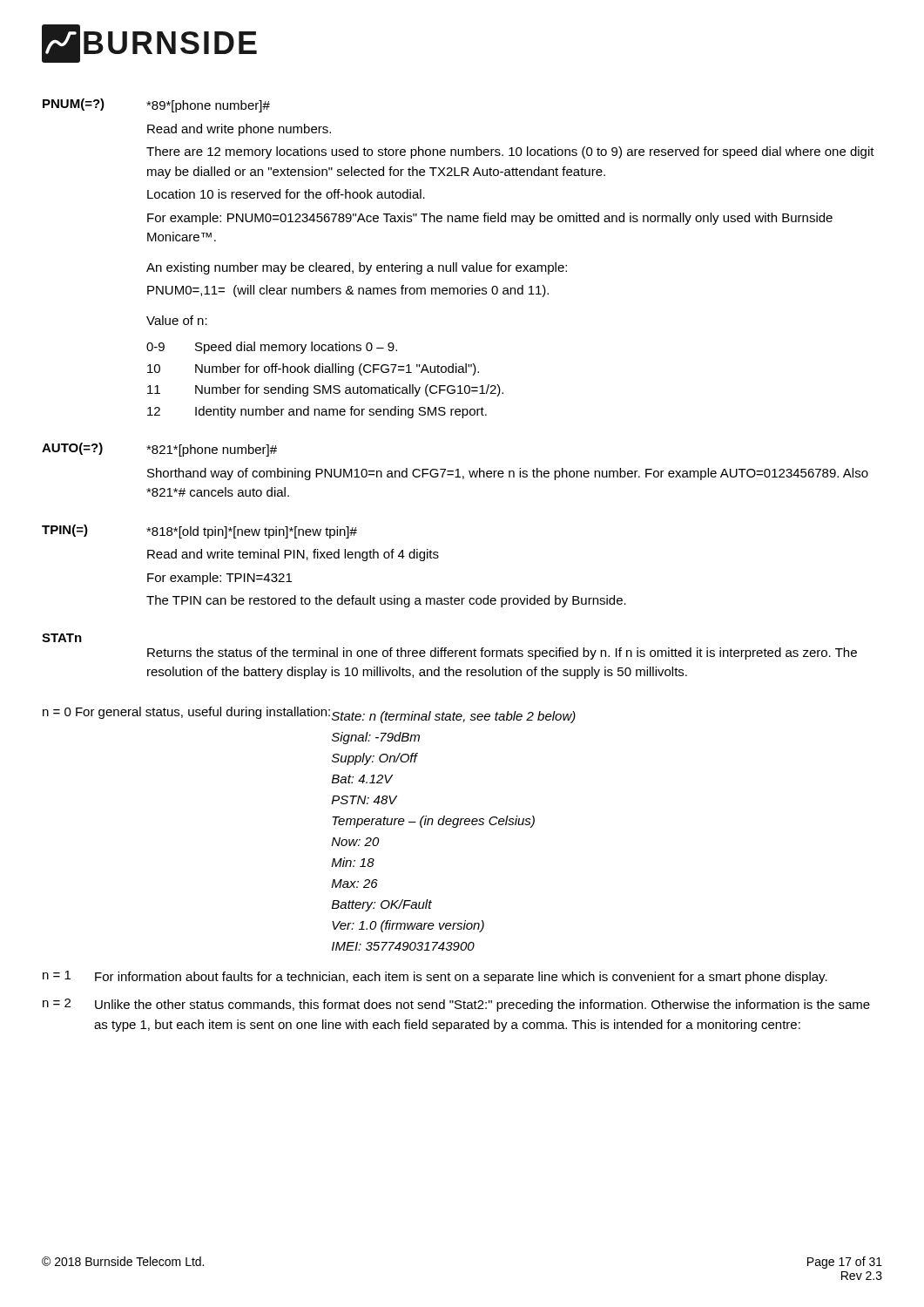Locate the text block that says "PNUM(=?) *89*[phone number]# Read and write phone"
Image resolution: width=924 pixels, height=1307 pixels.
click(x=462, y=259)
